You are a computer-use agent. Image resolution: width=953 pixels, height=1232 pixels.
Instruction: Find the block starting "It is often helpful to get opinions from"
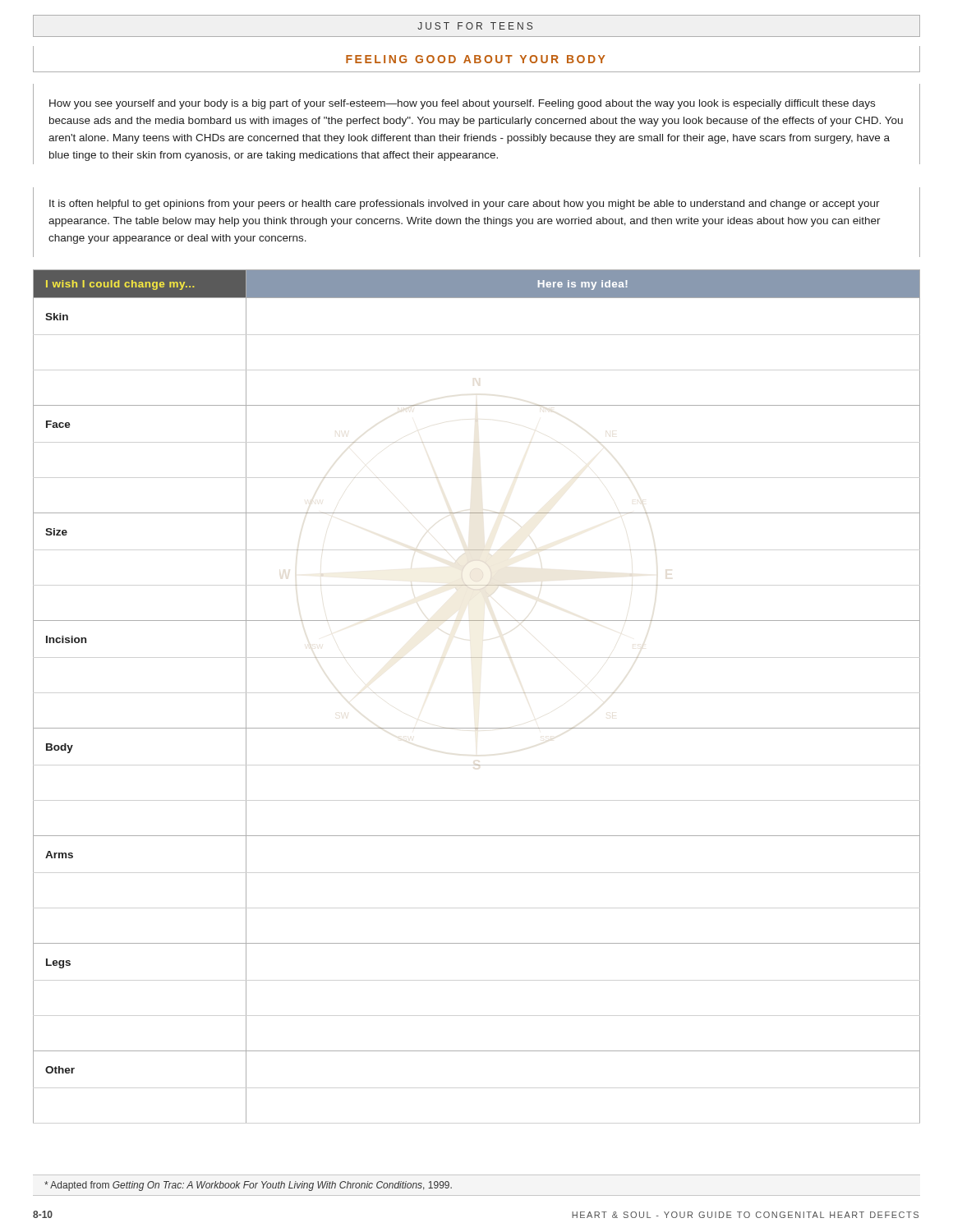(464, 220)
